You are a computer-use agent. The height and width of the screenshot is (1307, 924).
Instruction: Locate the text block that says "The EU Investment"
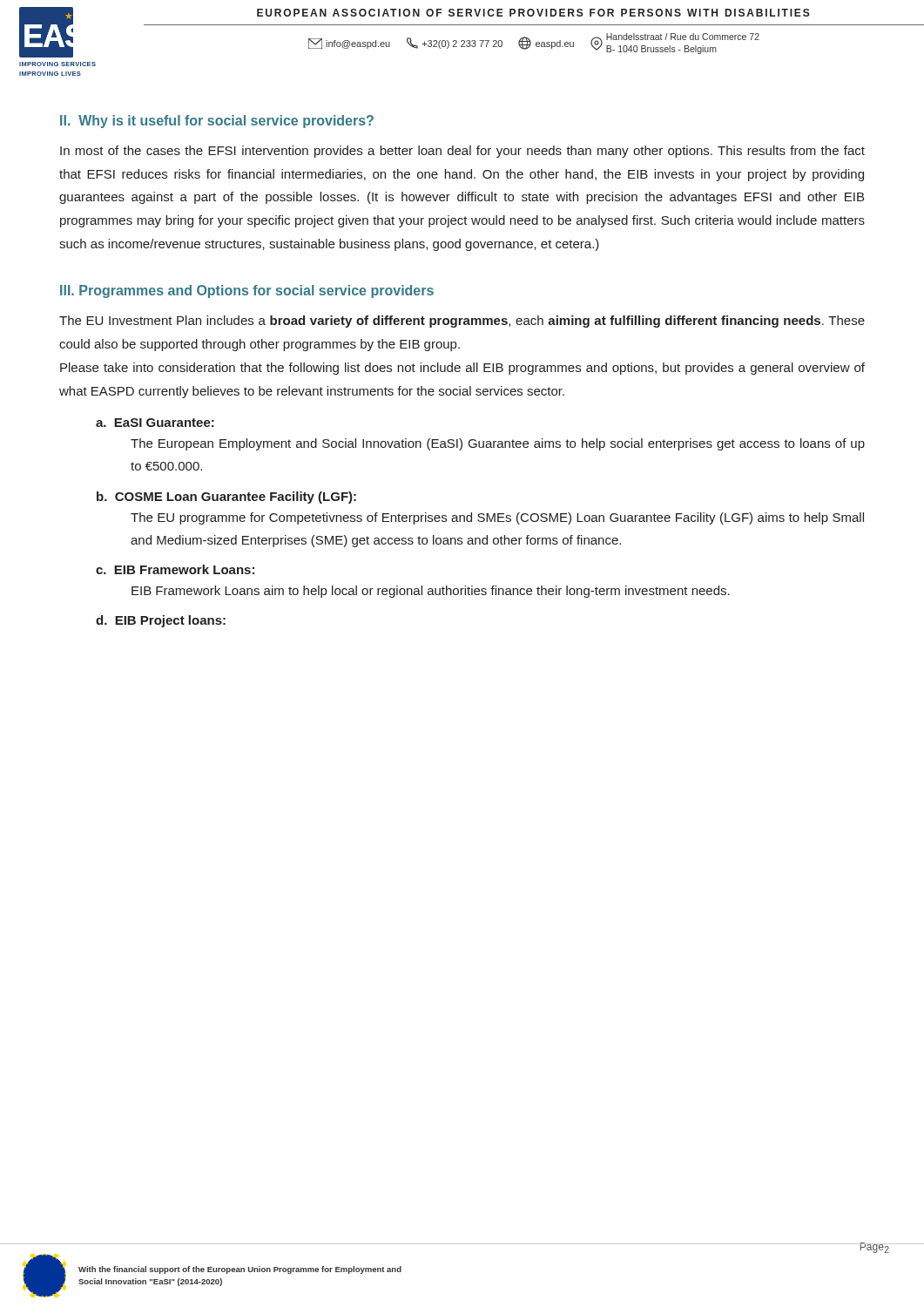tap(462, 332)
